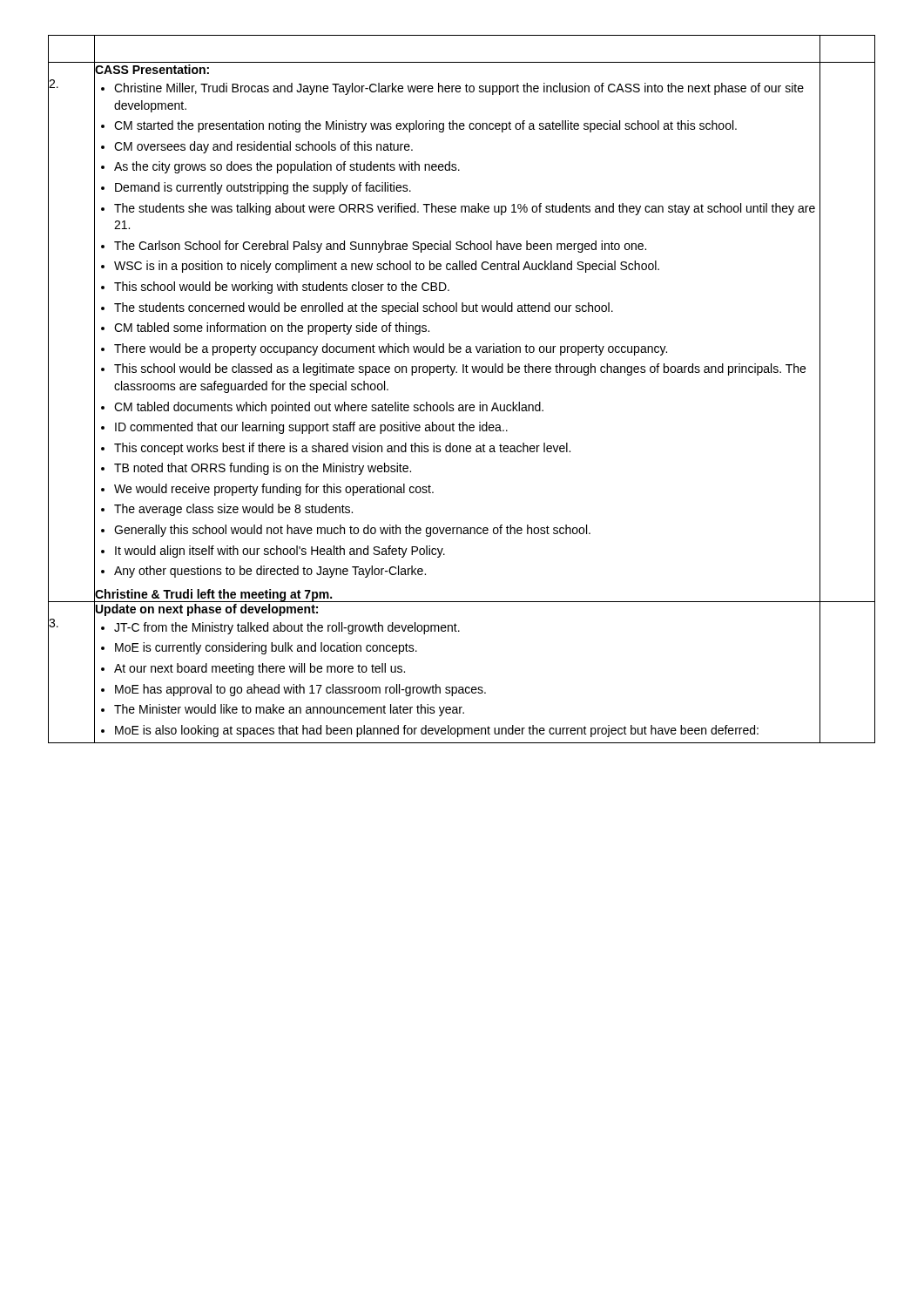Locate the list item that says "JT-C from the Ministry talked about the roll-growth"
This screenshot has height=1307, width=924.
(457, 679)
